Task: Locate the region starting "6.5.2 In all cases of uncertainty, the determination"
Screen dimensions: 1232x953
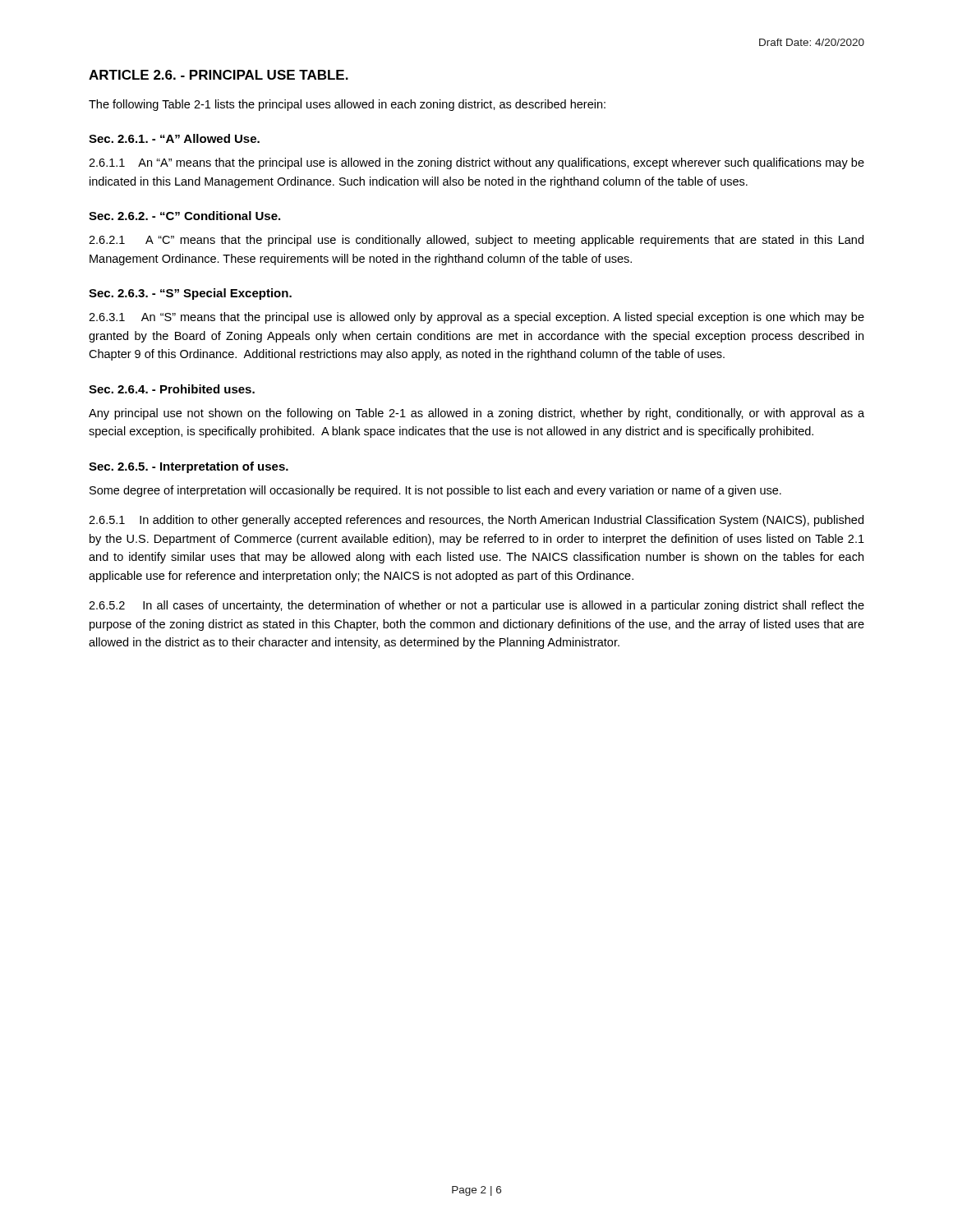Action: tap(476, 624)
